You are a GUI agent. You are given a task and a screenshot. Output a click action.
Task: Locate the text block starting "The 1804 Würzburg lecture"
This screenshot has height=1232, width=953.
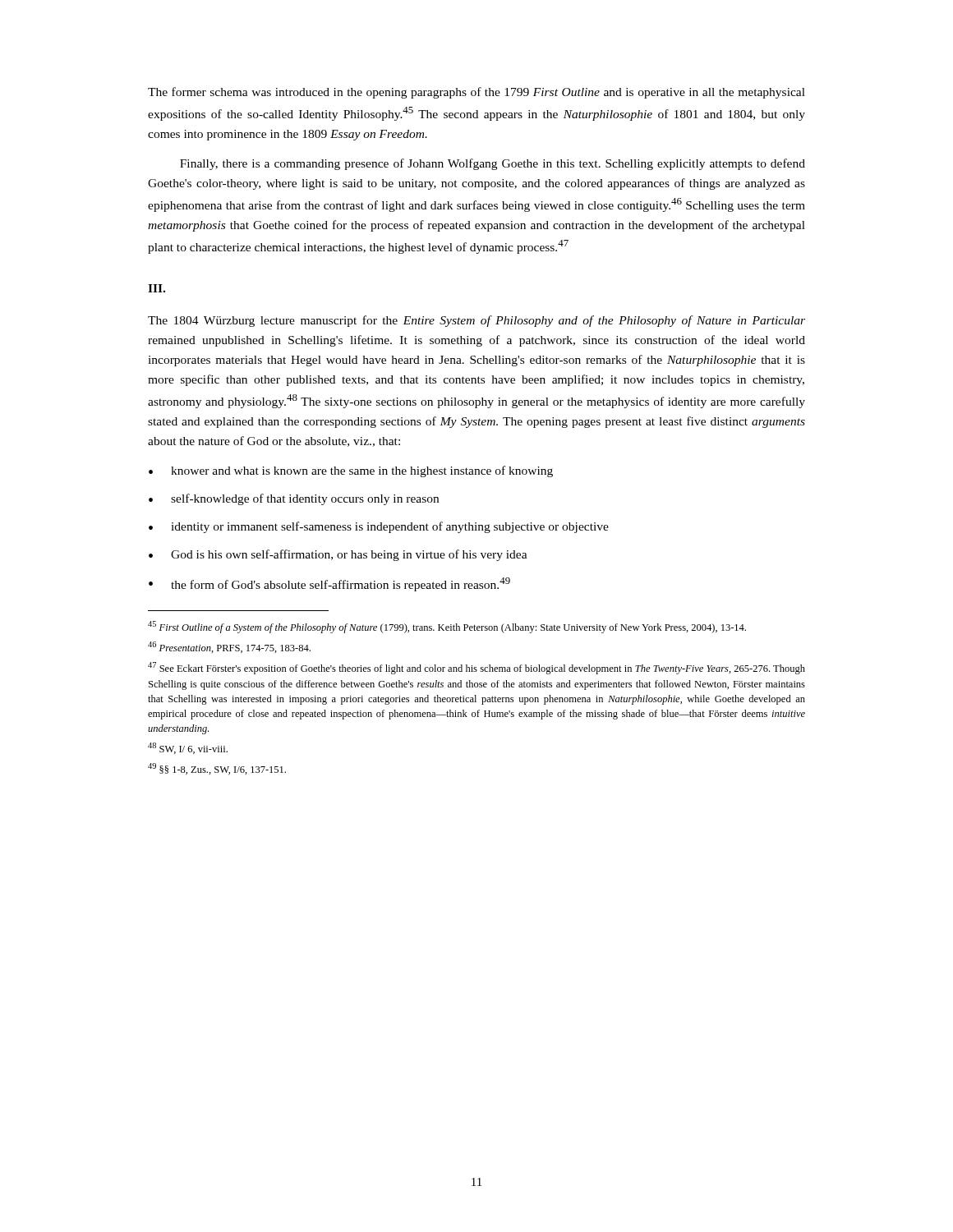point(476,380)
